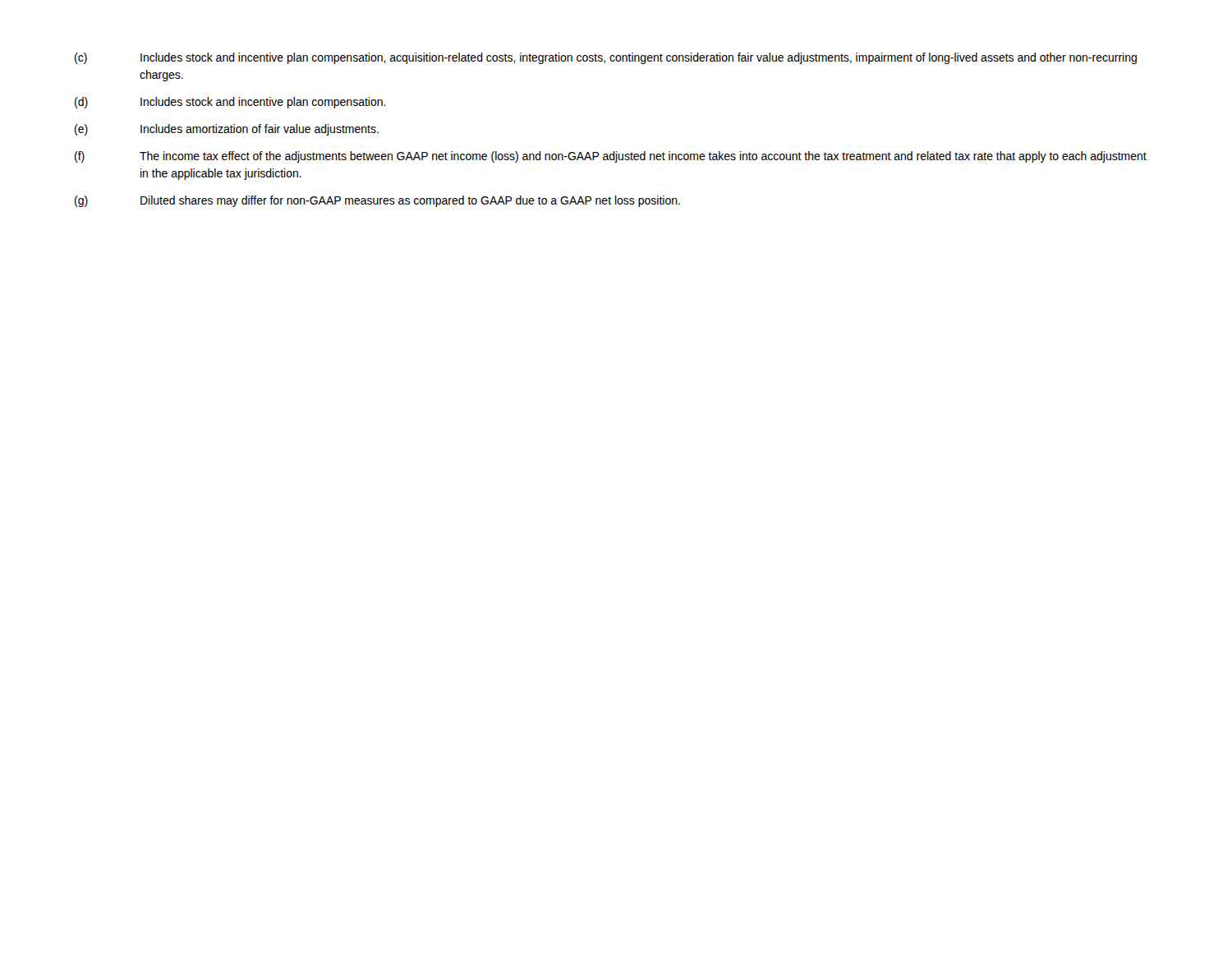
Task: Find the footnote containing "(d) Includes stock and incentive plan compensation."
Action: (x=230, y=103)
